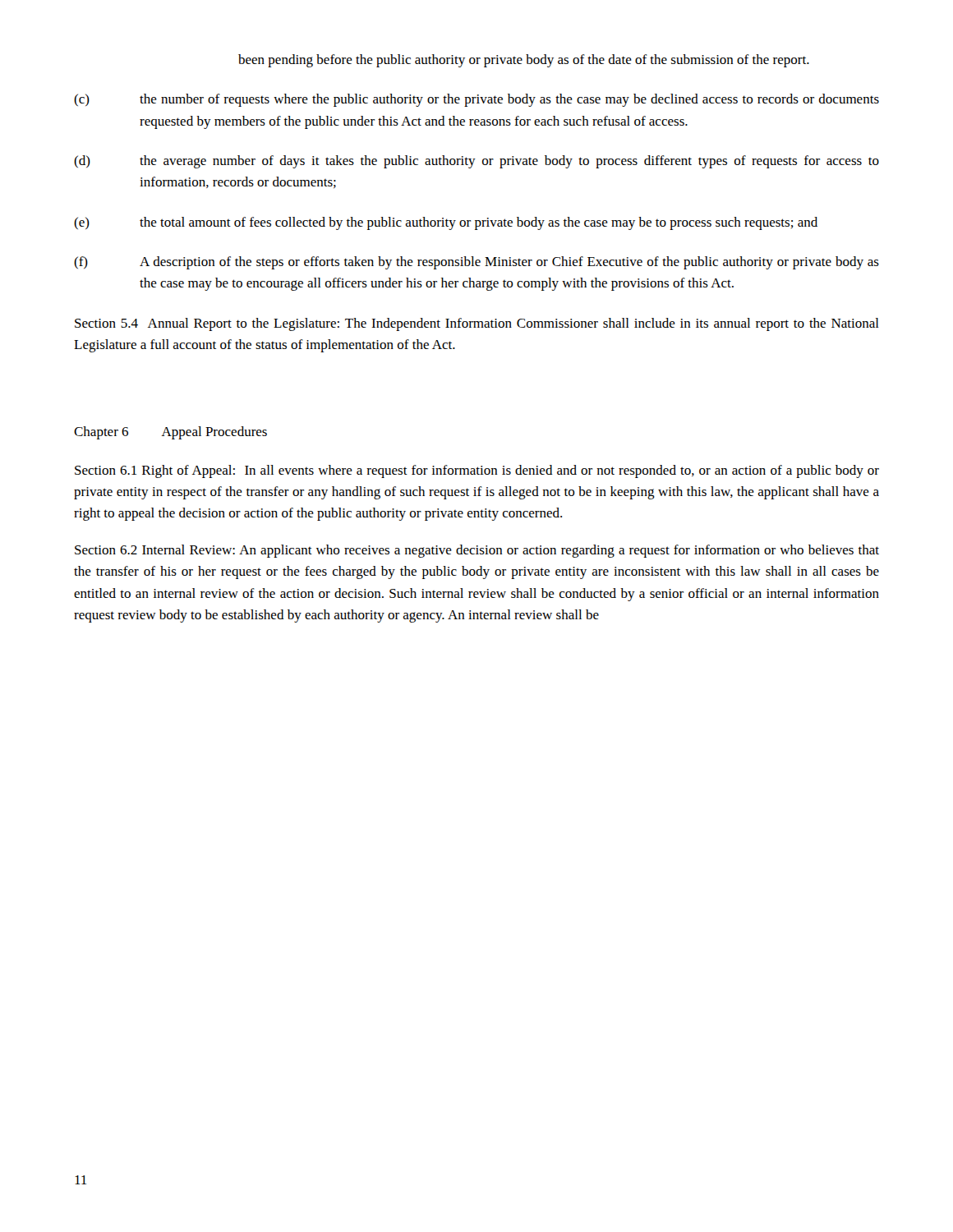The height and width of the screenshot is (1232, 953).
Task: Click on the region starting "Section 5.4 Annual Report"
Action: [x=476, y=334]
